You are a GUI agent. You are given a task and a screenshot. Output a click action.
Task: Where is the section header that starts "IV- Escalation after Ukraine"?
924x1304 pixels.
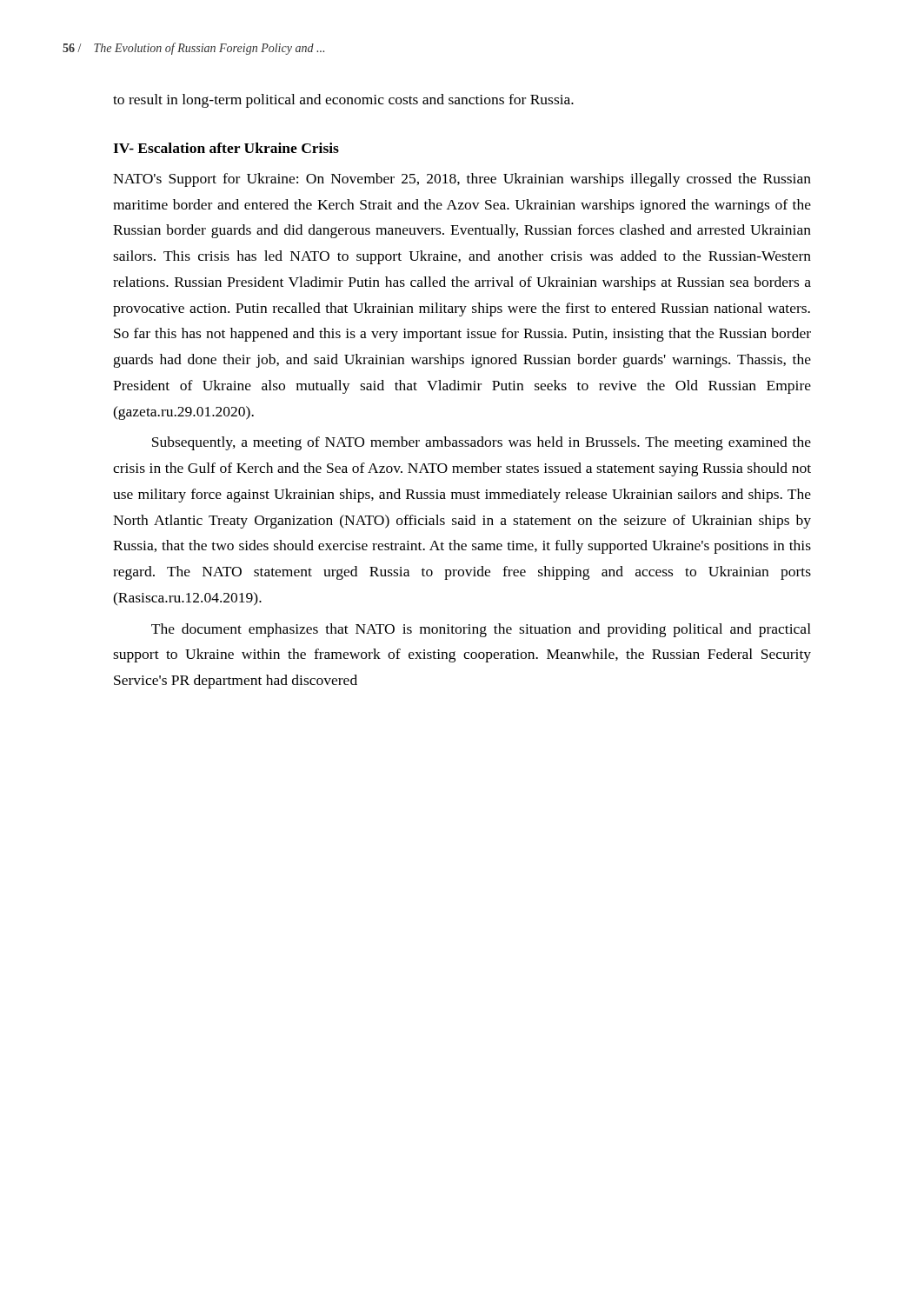pyautogui.click(x=226, y=148)
